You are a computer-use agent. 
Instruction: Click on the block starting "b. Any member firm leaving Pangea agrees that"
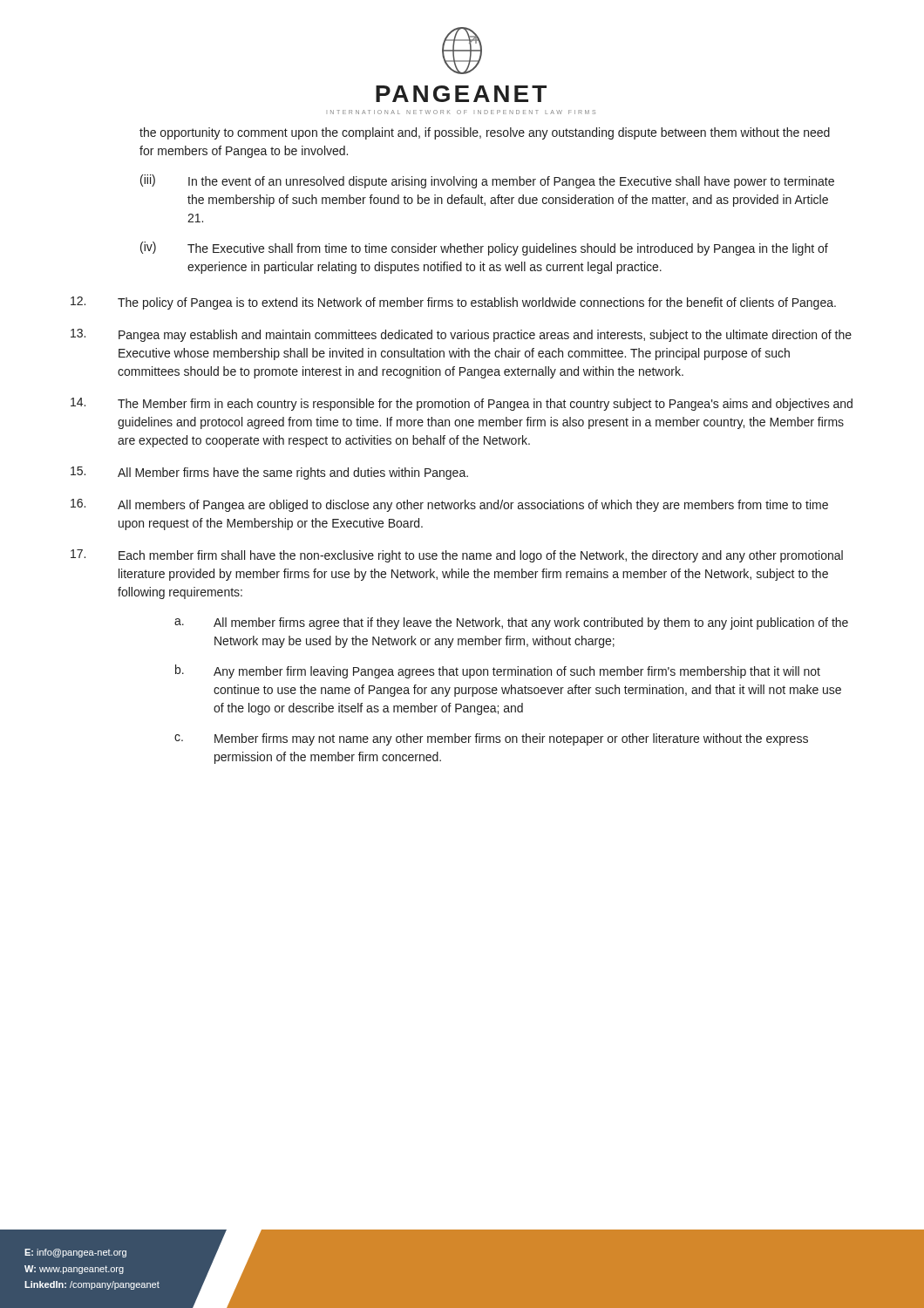462,690
